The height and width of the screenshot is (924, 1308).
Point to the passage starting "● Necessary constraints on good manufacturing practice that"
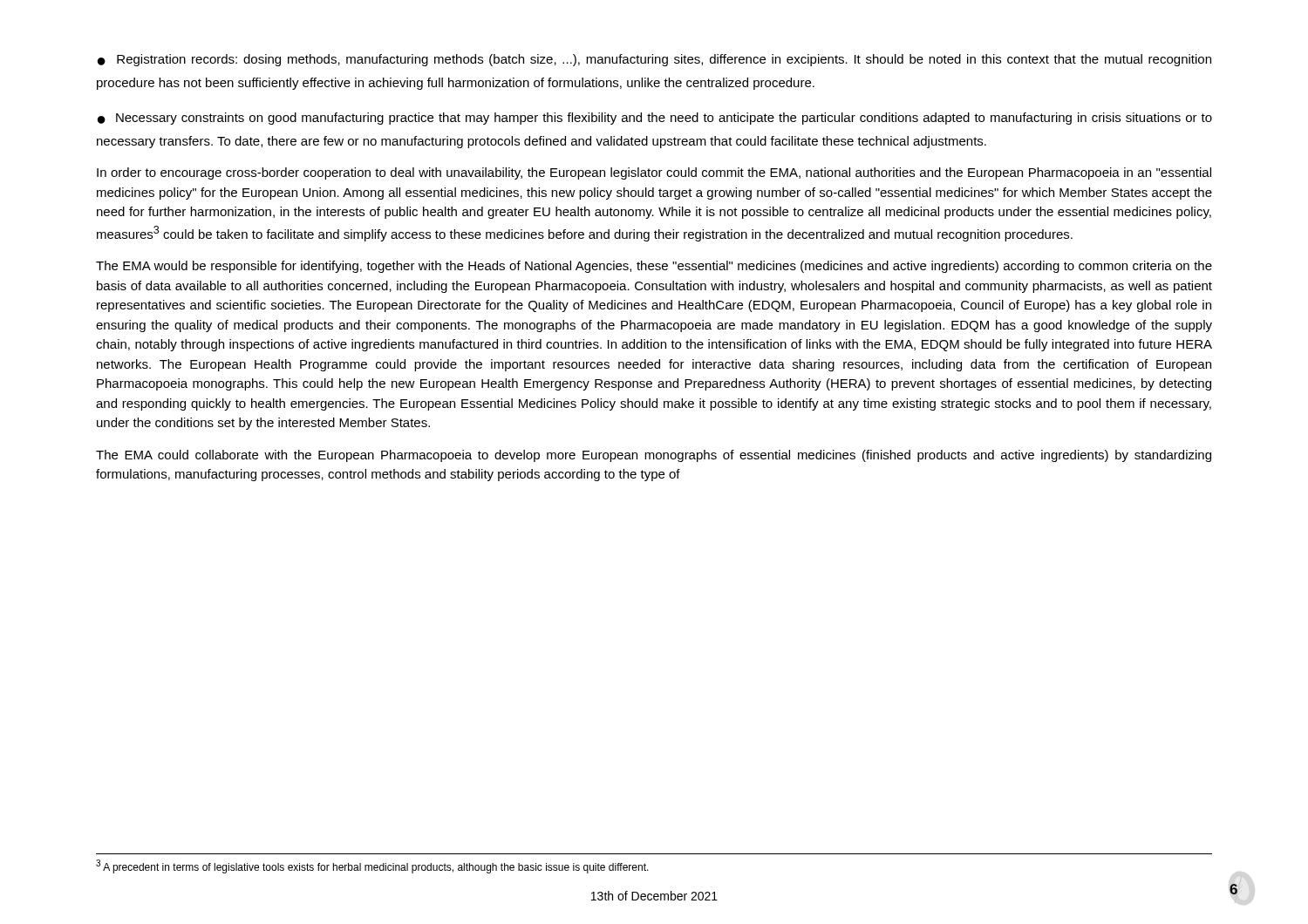[654, 128]
